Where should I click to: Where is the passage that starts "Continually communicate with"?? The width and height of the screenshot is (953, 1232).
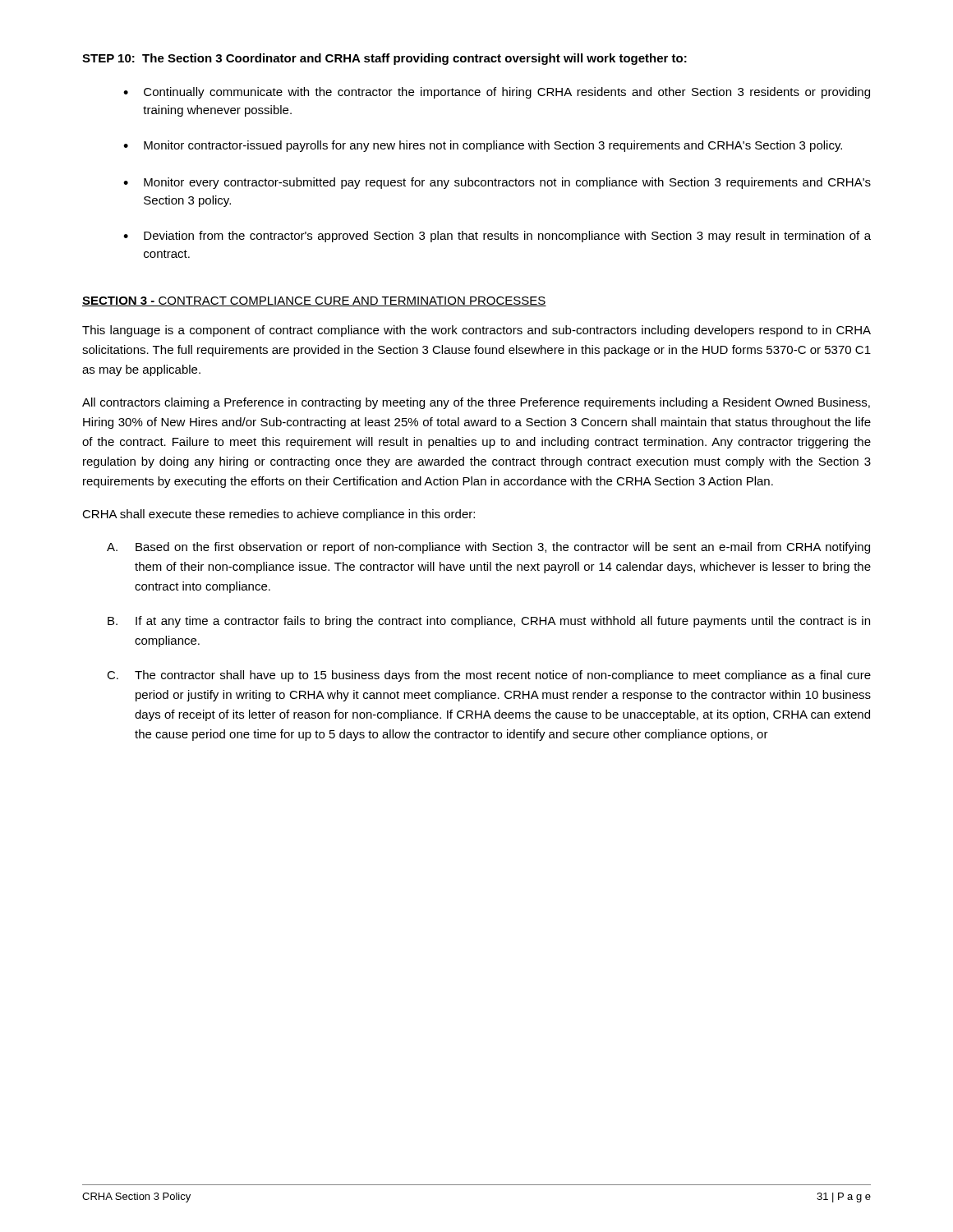click(507, 101)
